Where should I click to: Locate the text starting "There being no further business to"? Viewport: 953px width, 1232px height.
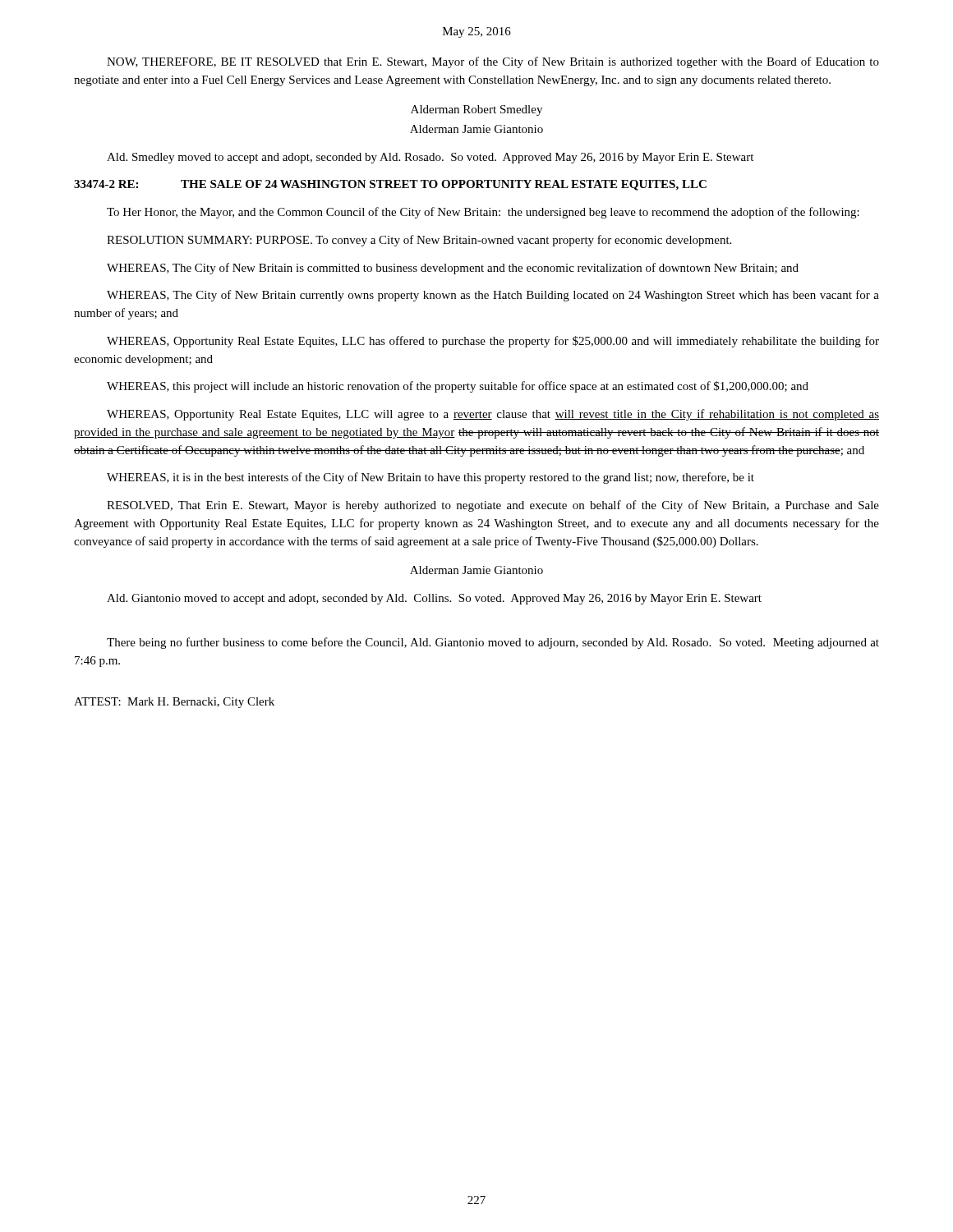coord(476,651)
